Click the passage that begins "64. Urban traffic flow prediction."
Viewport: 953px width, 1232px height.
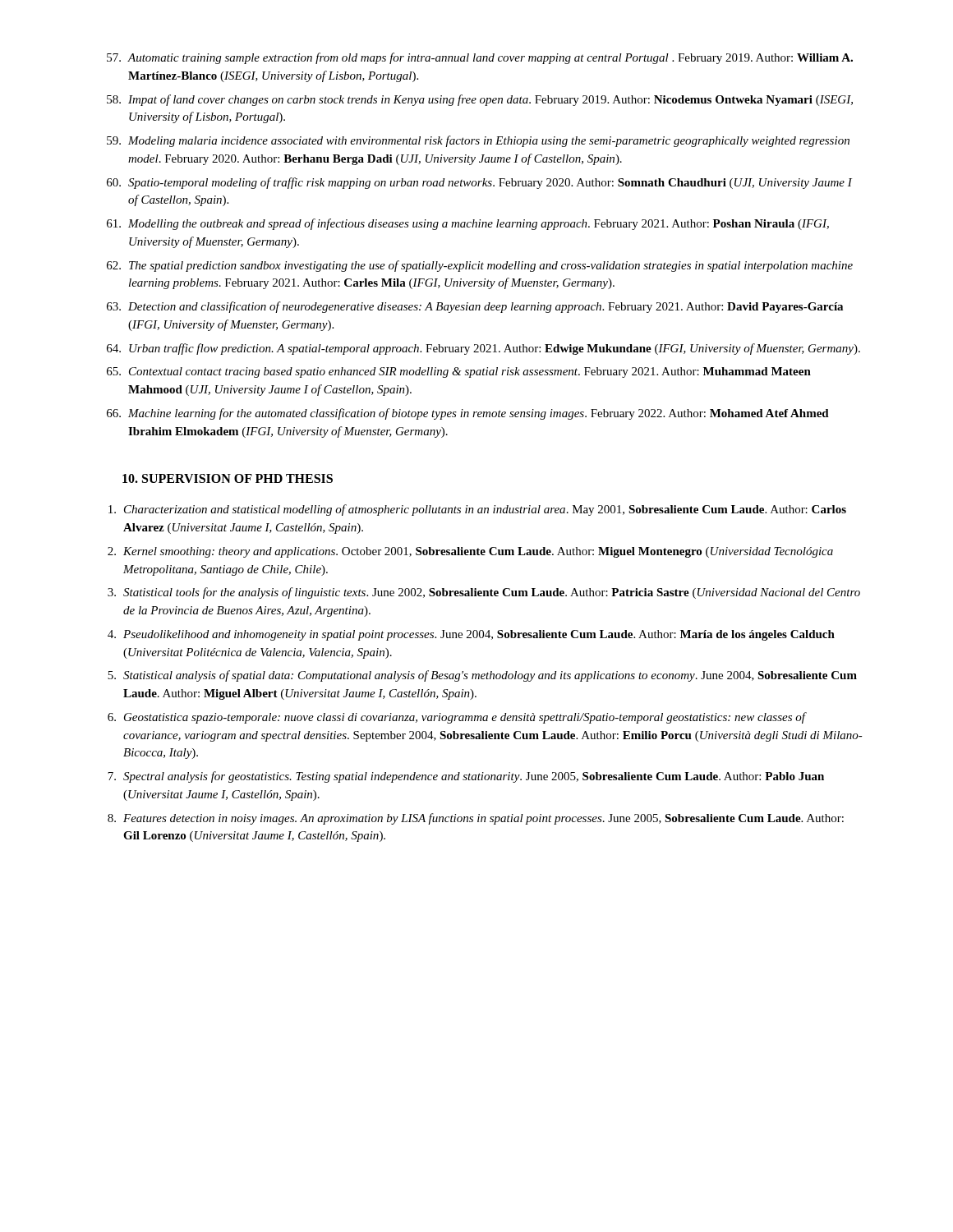(x=476, y=349)
